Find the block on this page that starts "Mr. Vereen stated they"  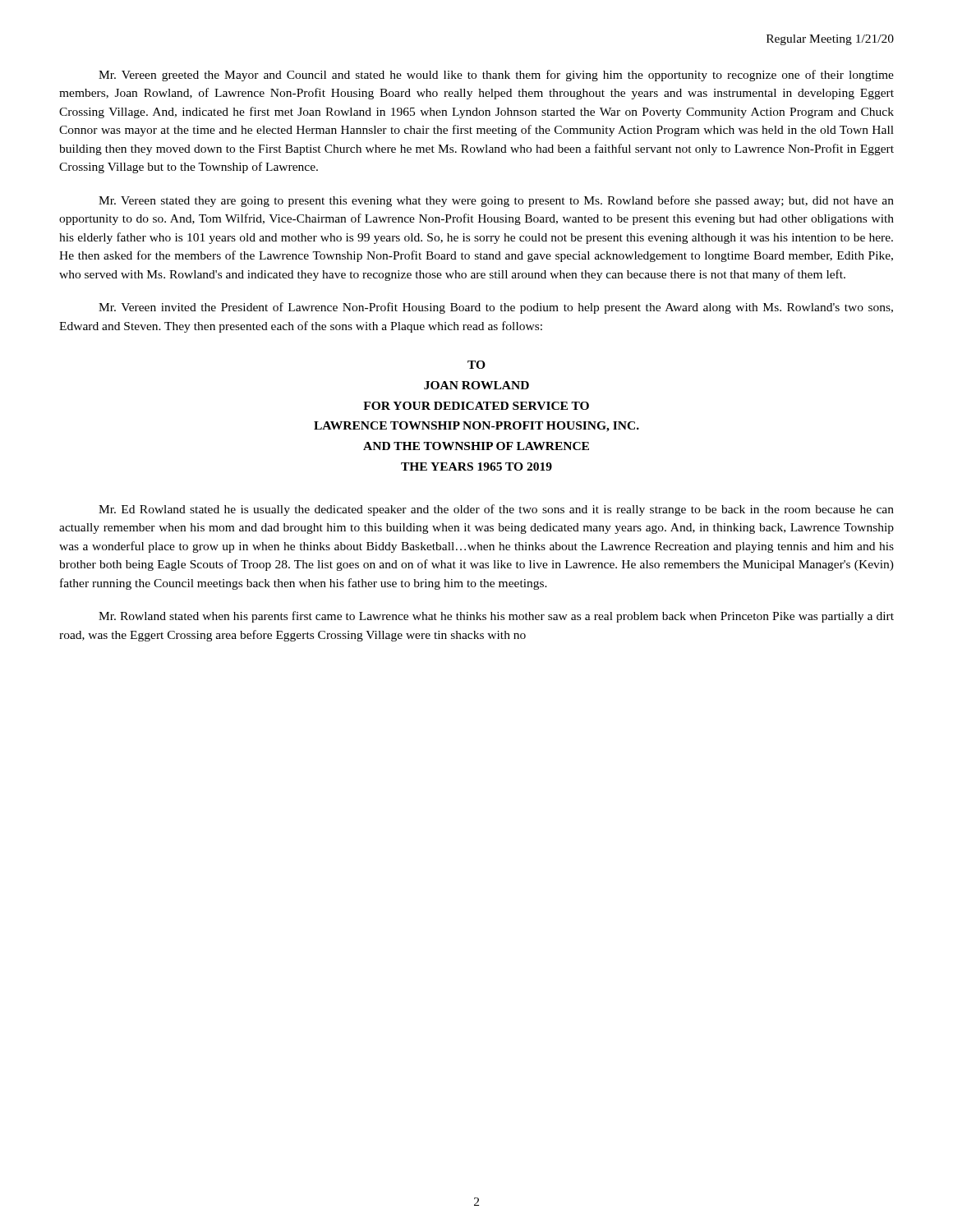tap(476, 237)
